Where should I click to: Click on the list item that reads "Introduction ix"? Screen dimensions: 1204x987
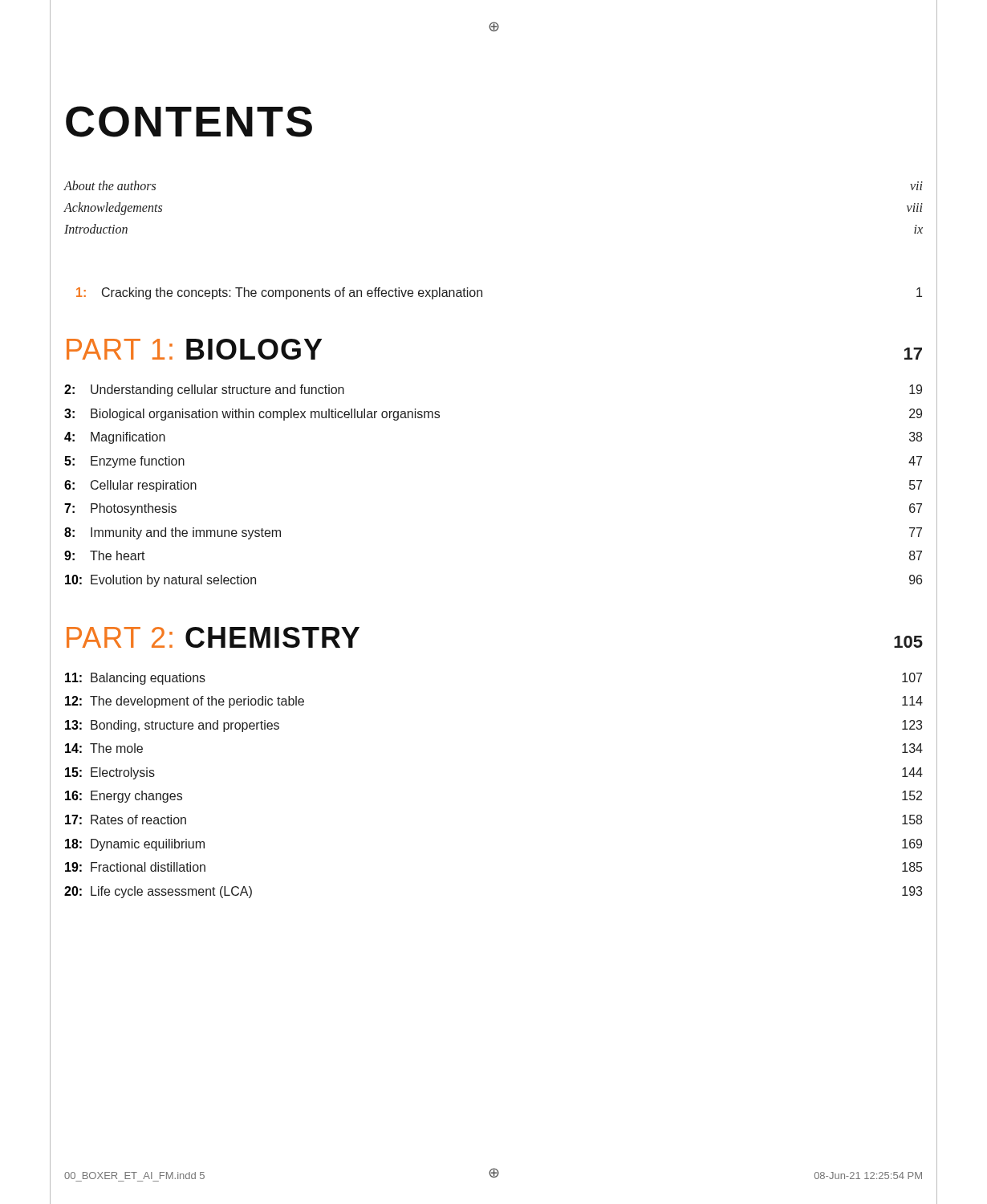[95, 228]
